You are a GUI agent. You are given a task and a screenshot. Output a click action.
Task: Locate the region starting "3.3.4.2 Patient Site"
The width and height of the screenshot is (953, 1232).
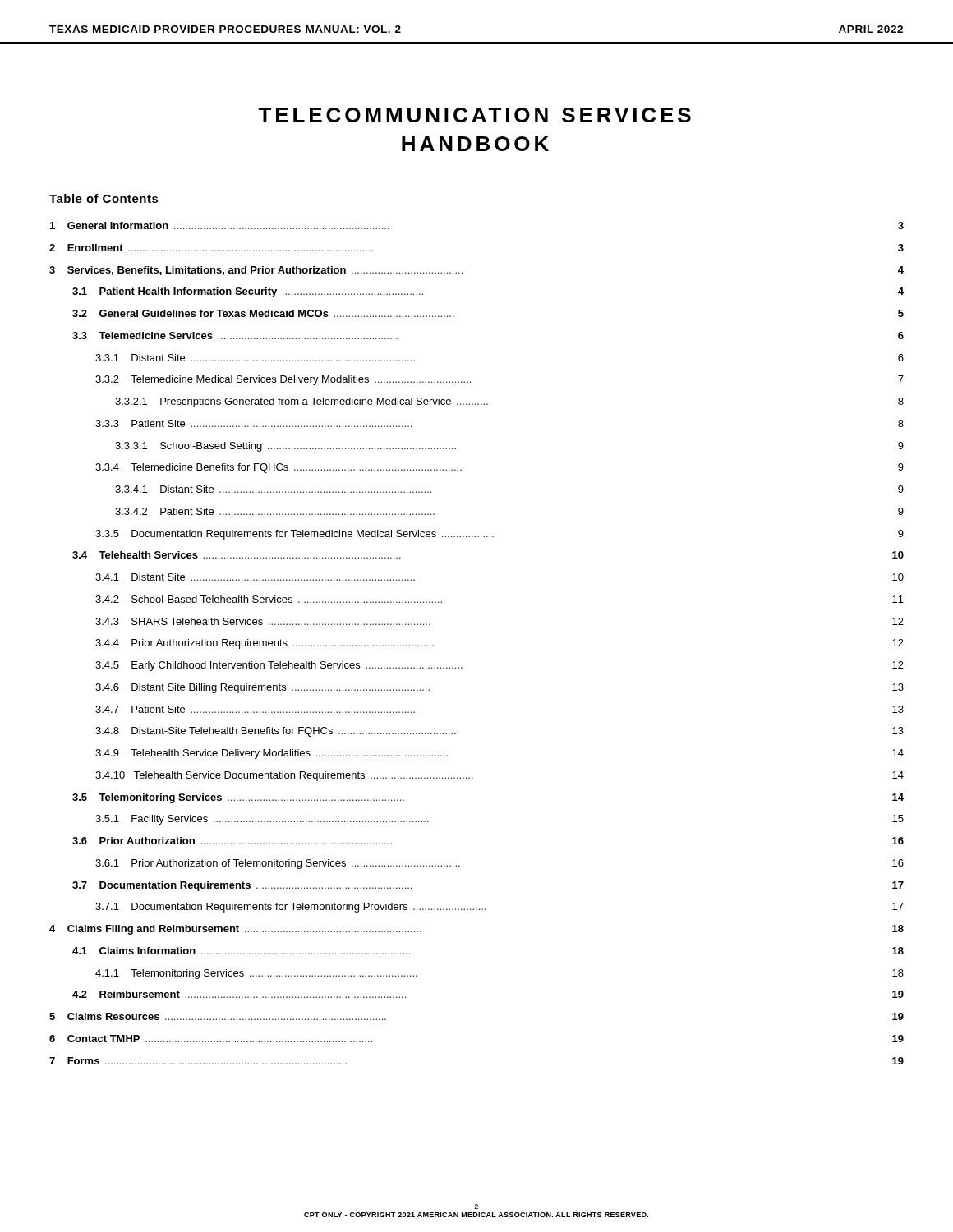tap(127, 511)
